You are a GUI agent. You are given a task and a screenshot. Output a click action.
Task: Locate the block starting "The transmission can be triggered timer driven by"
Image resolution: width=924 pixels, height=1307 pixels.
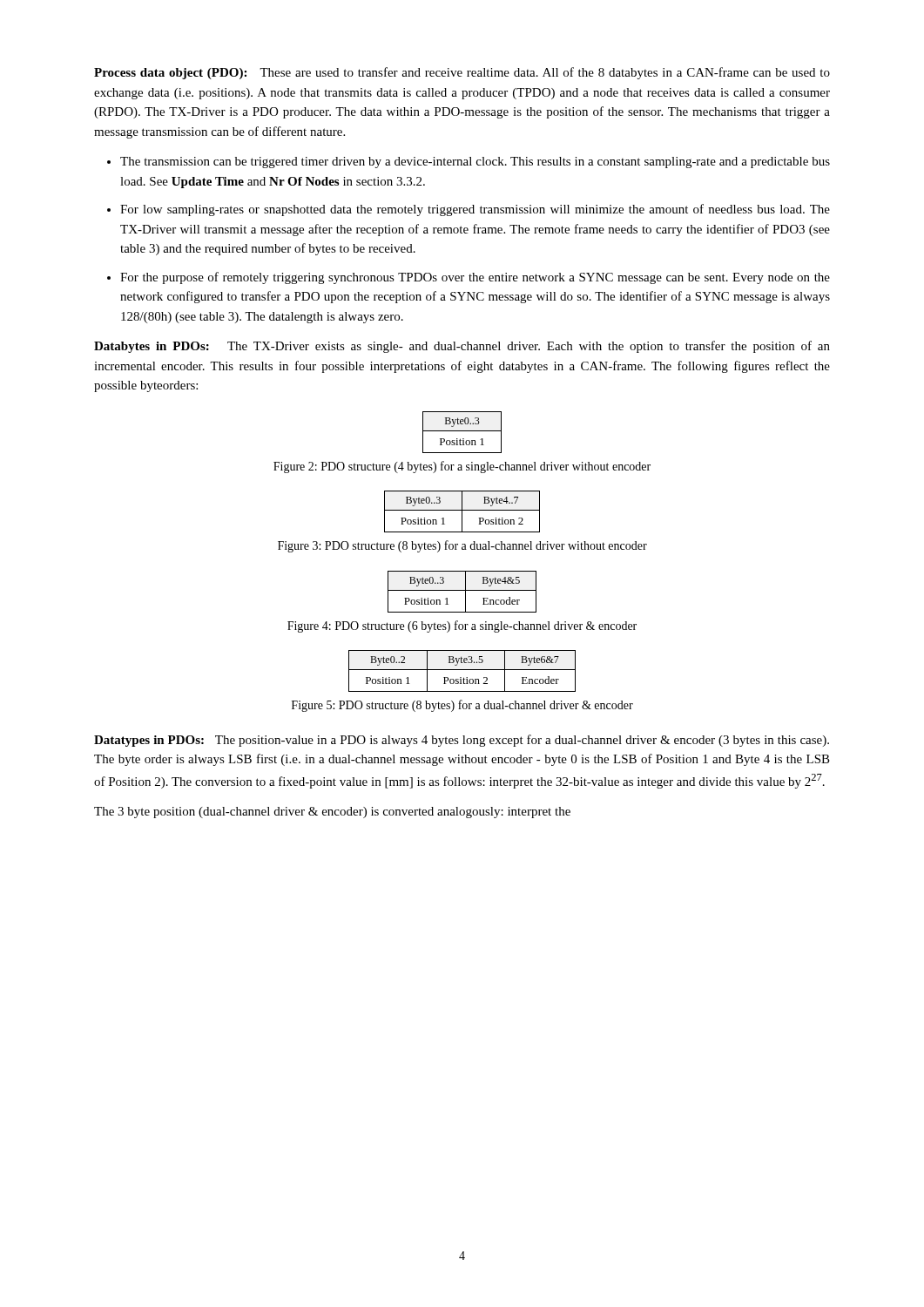tap(475, 171)
